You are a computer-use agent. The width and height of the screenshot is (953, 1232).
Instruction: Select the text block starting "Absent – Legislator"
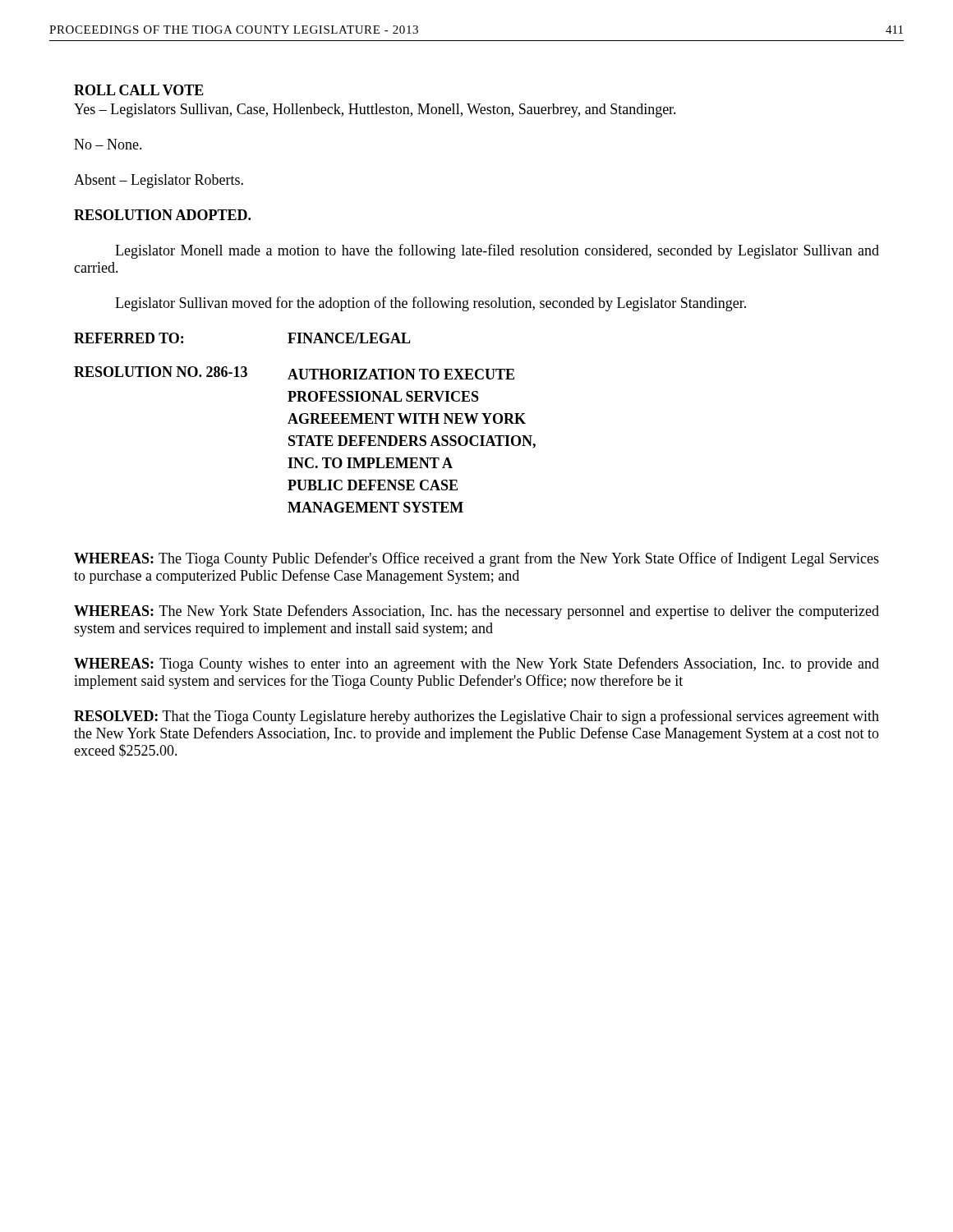click(159, 180)
